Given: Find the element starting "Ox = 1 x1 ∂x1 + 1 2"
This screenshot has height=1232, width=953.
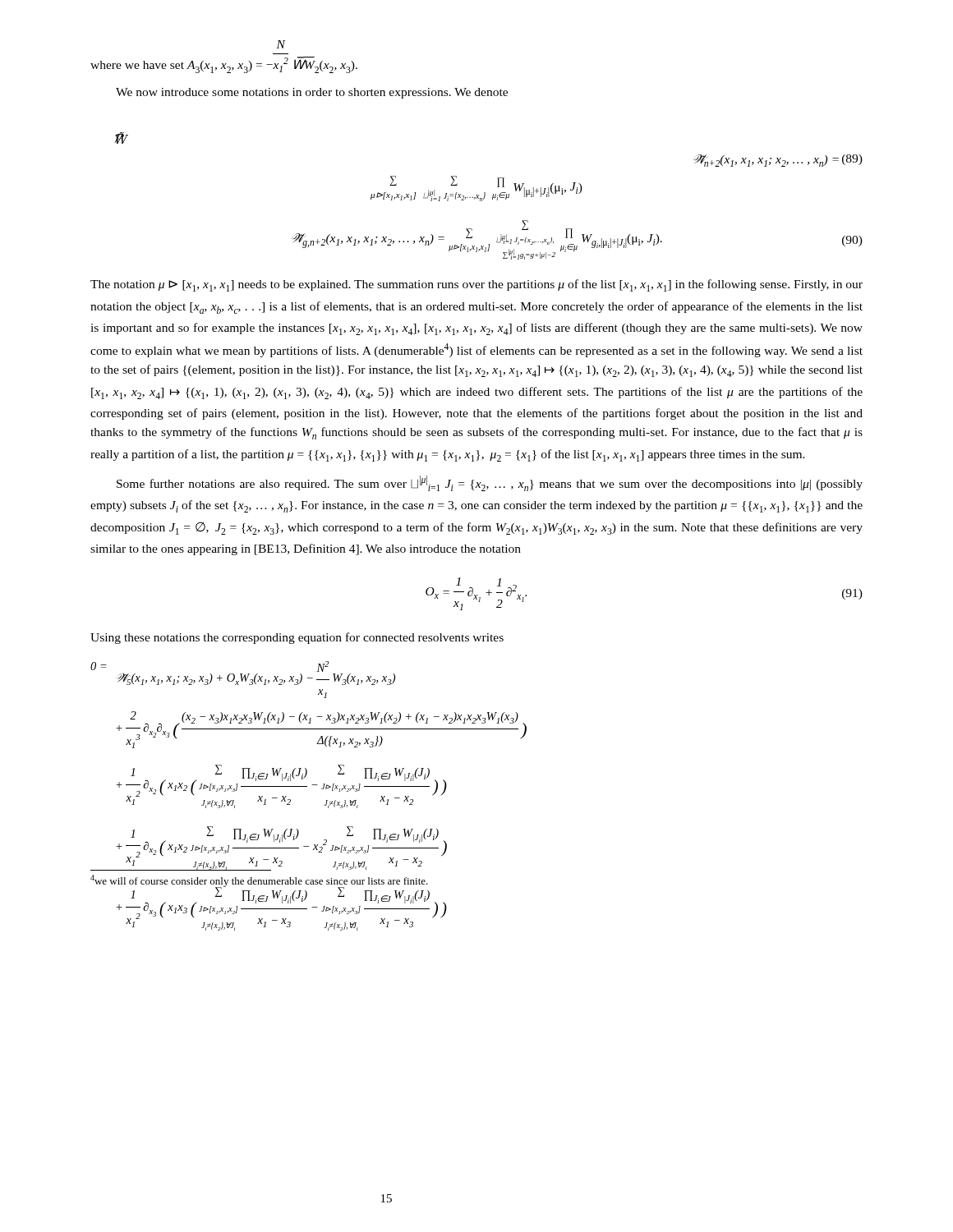Looking at the screenshot, I should pos(476,593).
